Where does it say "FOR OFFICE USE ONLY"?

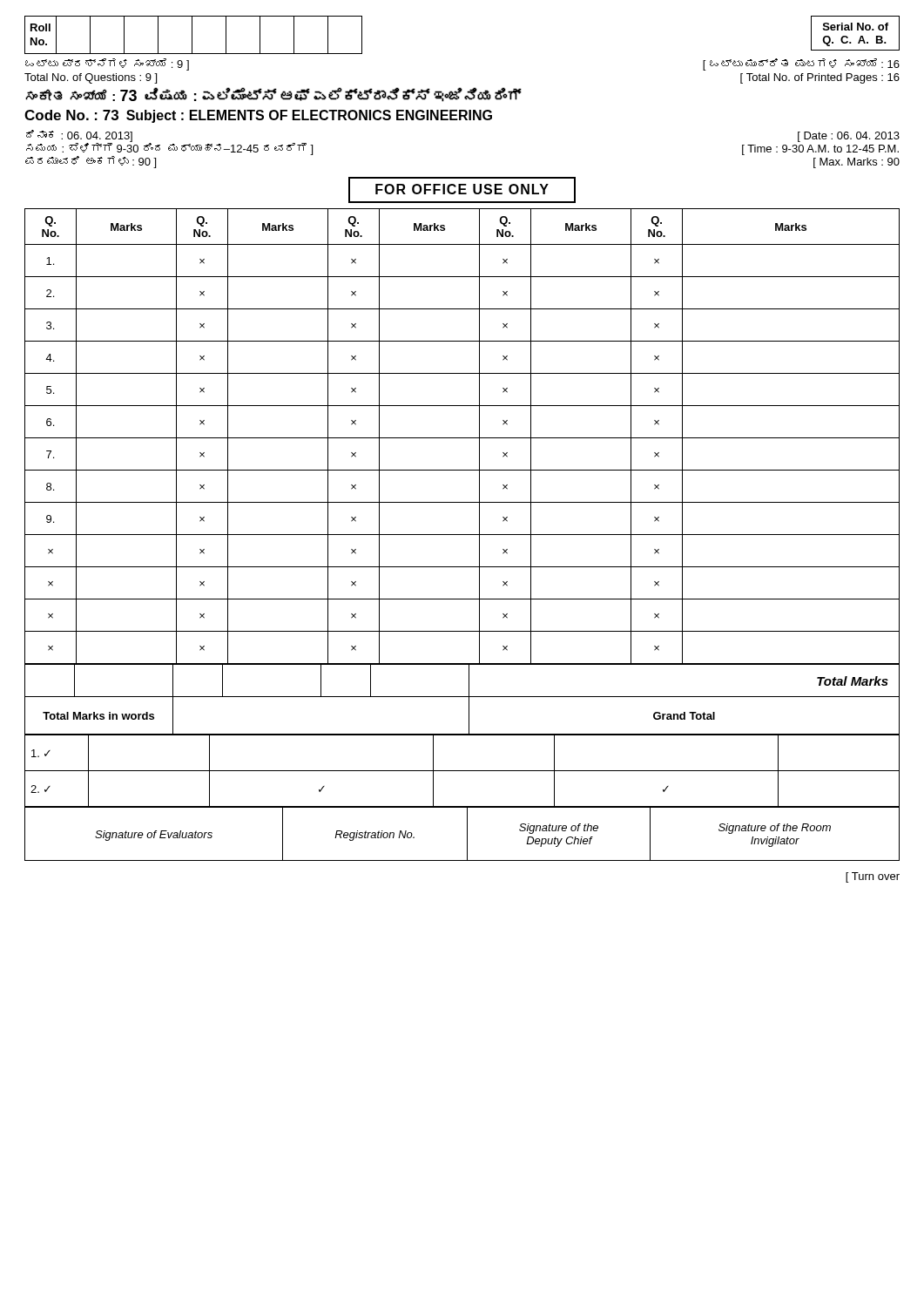coord(462,190)
